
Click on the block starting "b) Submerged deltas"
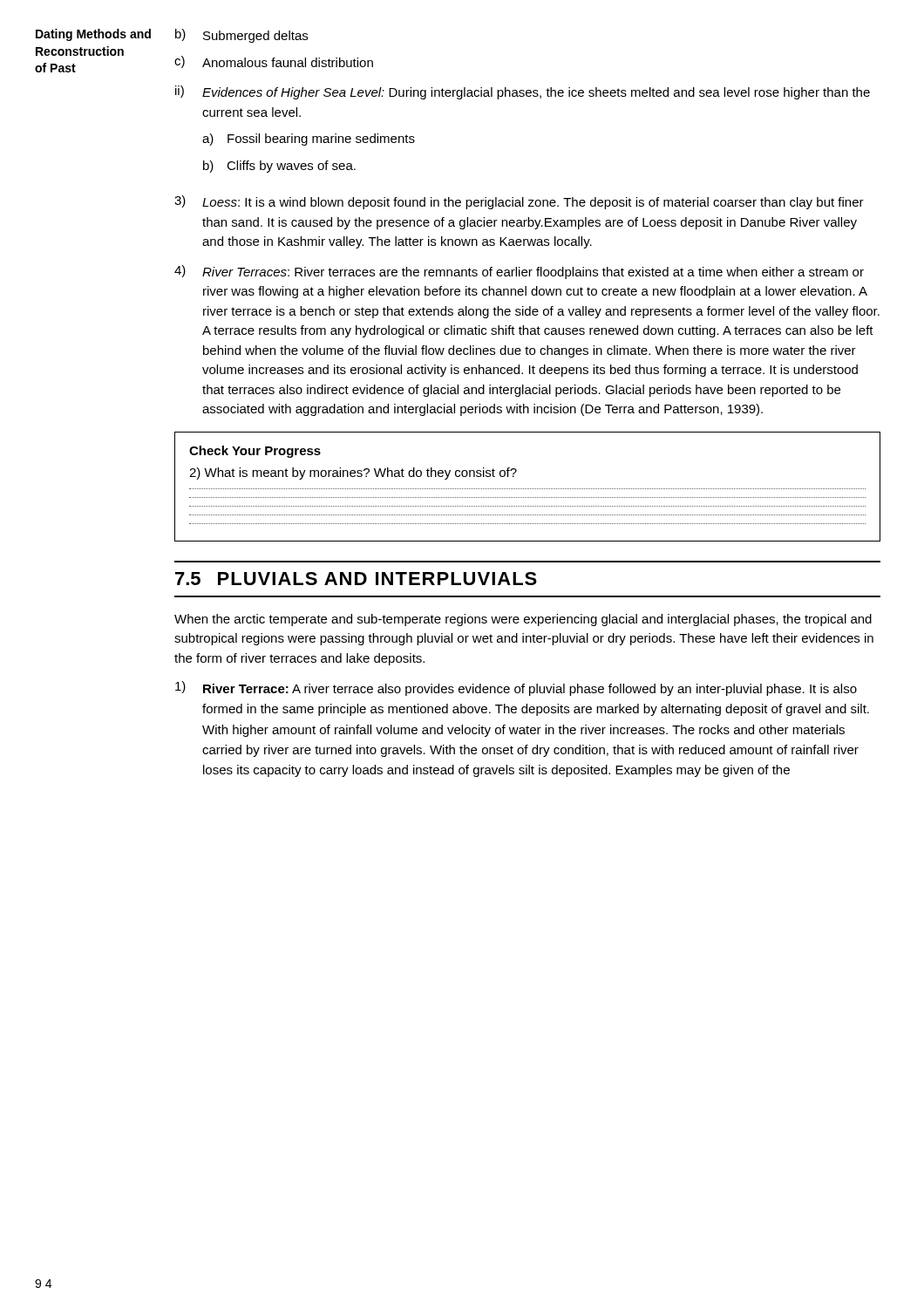241,36
